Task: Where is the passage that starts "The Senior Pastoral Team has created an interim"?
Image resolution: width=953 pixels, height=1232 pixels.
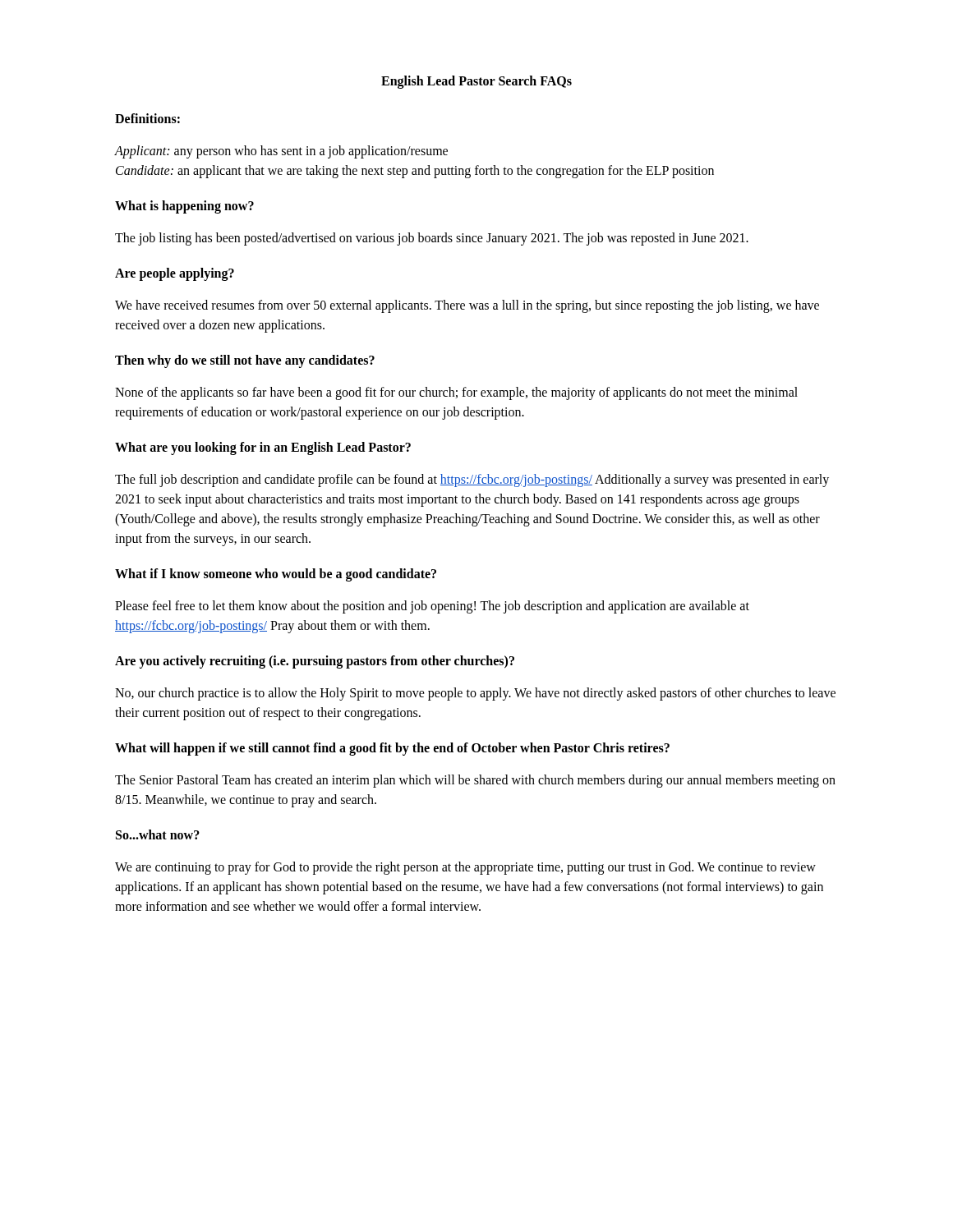Action: click(475, 790)
